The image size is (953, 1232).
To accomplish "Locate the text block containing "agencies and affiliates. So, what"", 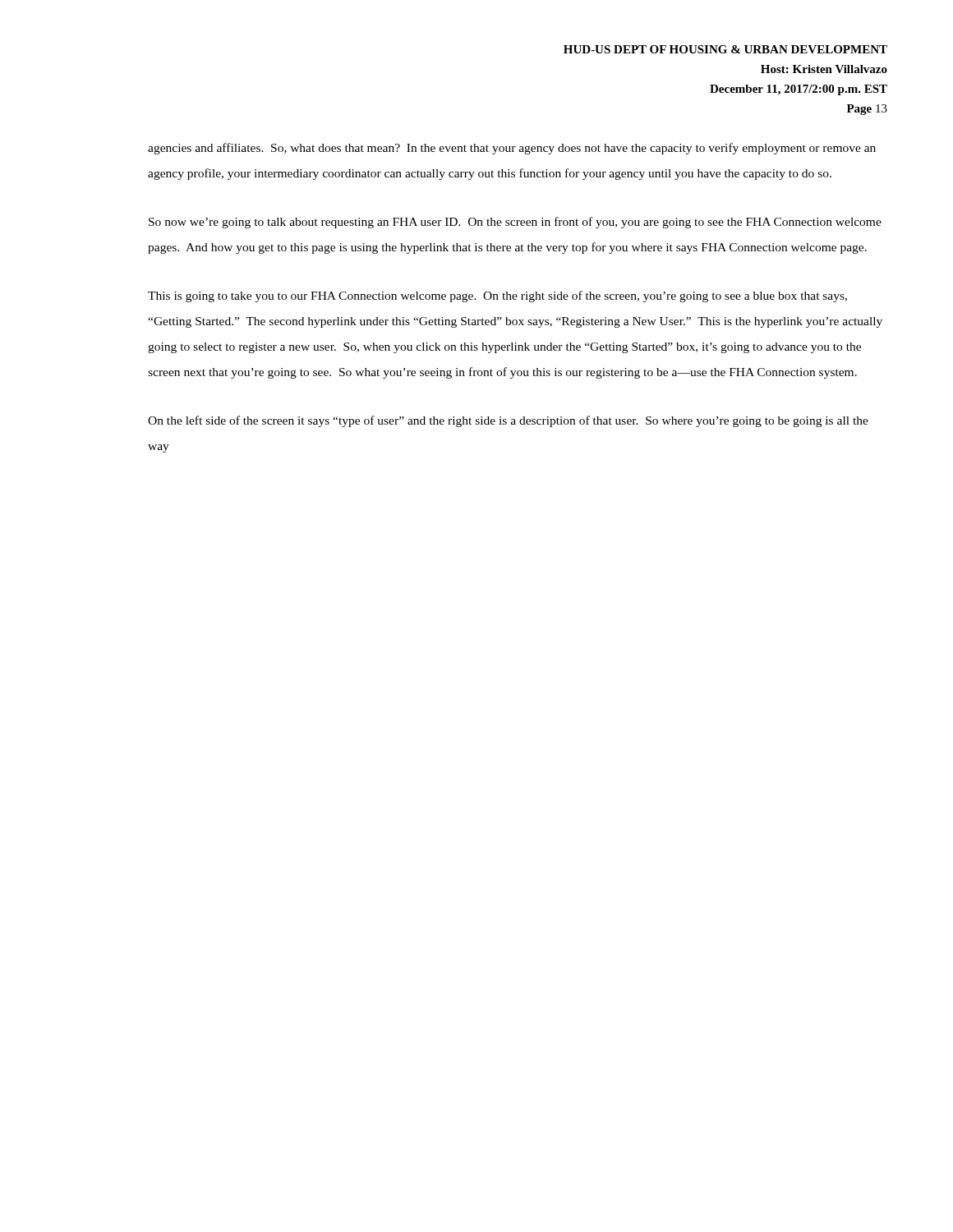I will (512, 160).
